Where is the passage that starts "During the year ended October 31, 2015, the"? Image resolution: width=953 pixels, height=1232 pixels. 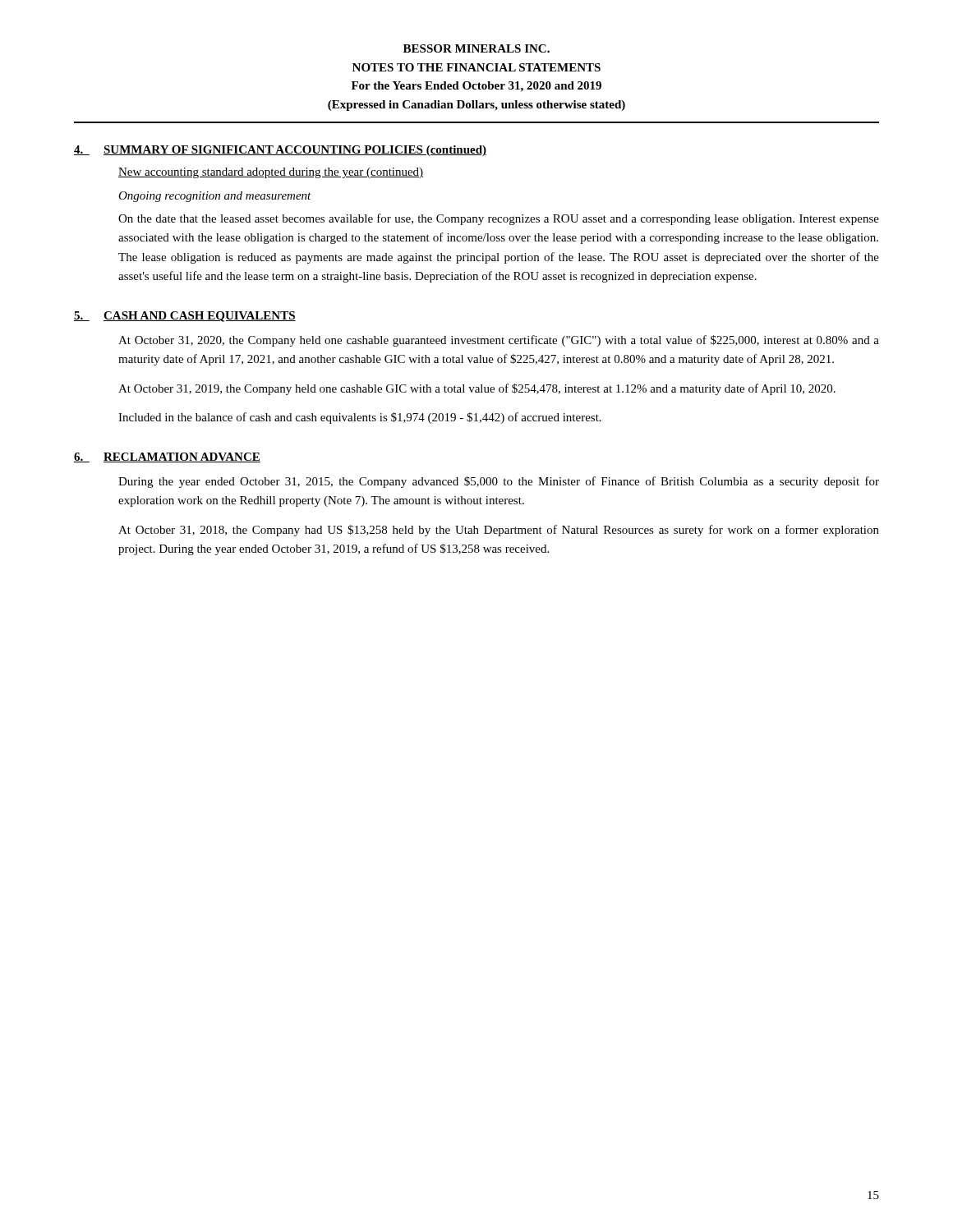[x=499, y=491]
